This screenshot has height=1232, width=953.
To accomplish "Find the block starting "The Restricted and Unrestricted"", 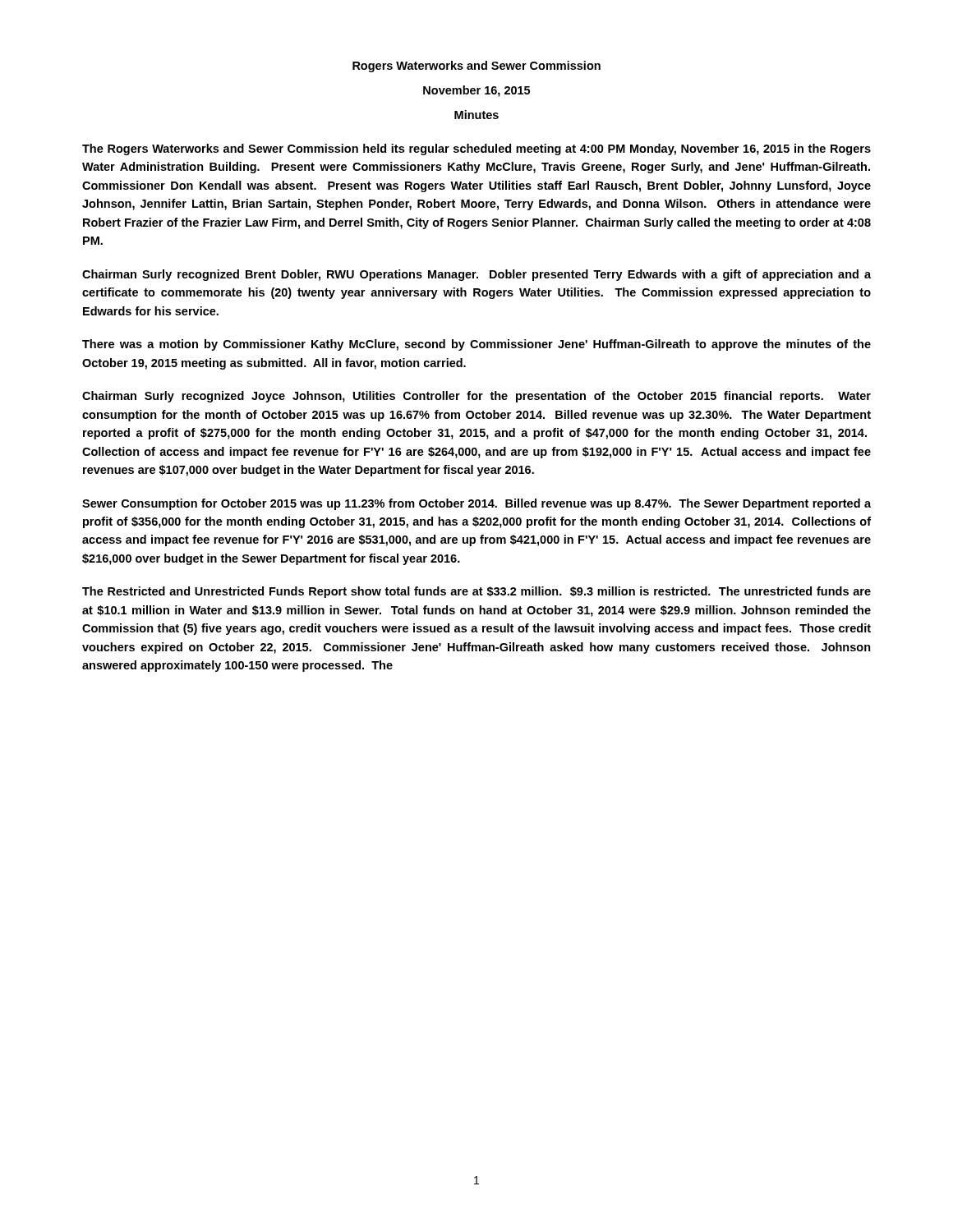I will point(476,629).
